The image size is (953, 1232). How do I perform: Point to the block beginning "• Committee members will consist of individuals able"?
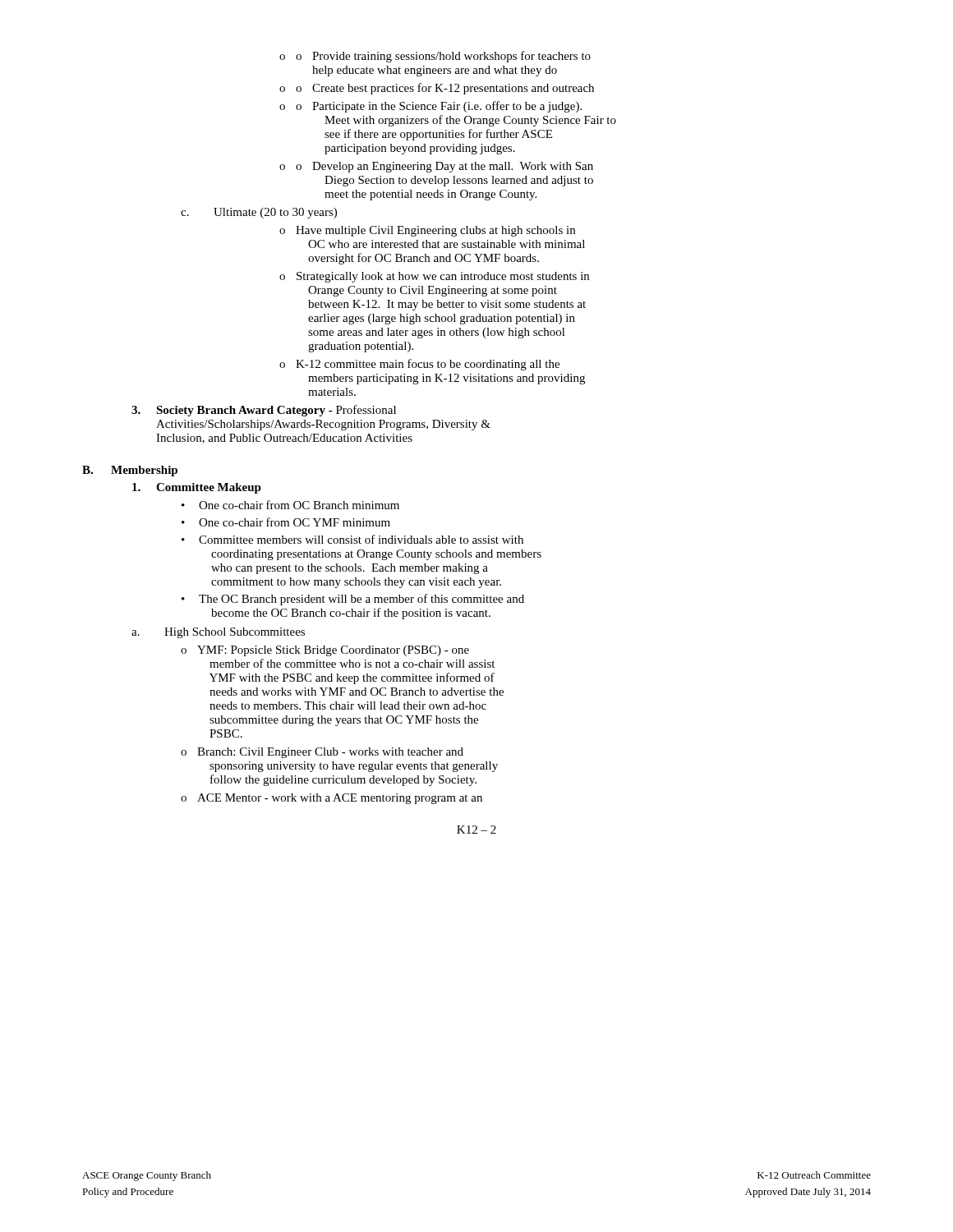(x=361, y=561)
